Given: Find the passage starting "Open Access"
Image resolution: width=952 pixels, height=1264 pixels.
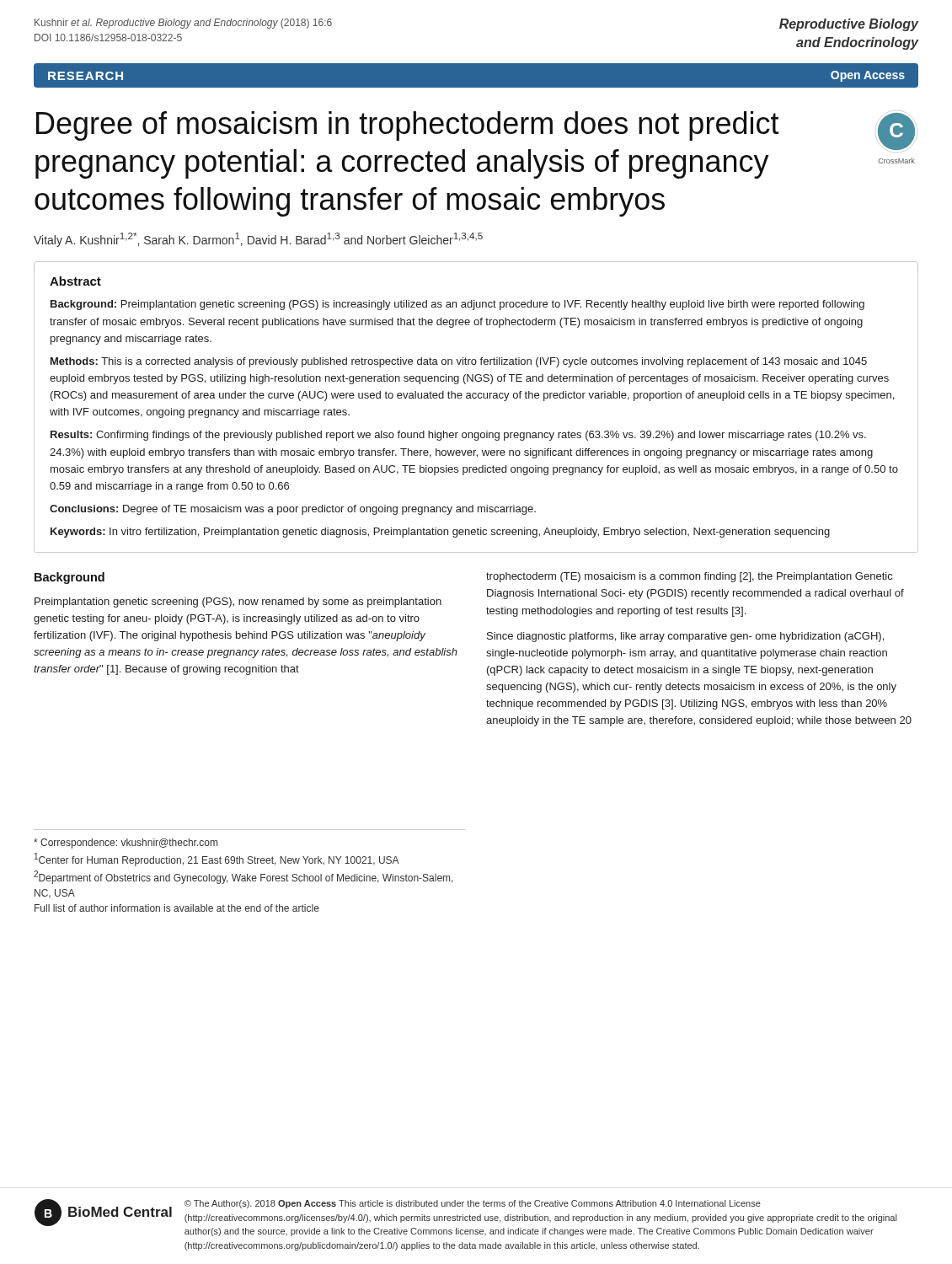Looking at the screenshot, I should click(868, 75).
